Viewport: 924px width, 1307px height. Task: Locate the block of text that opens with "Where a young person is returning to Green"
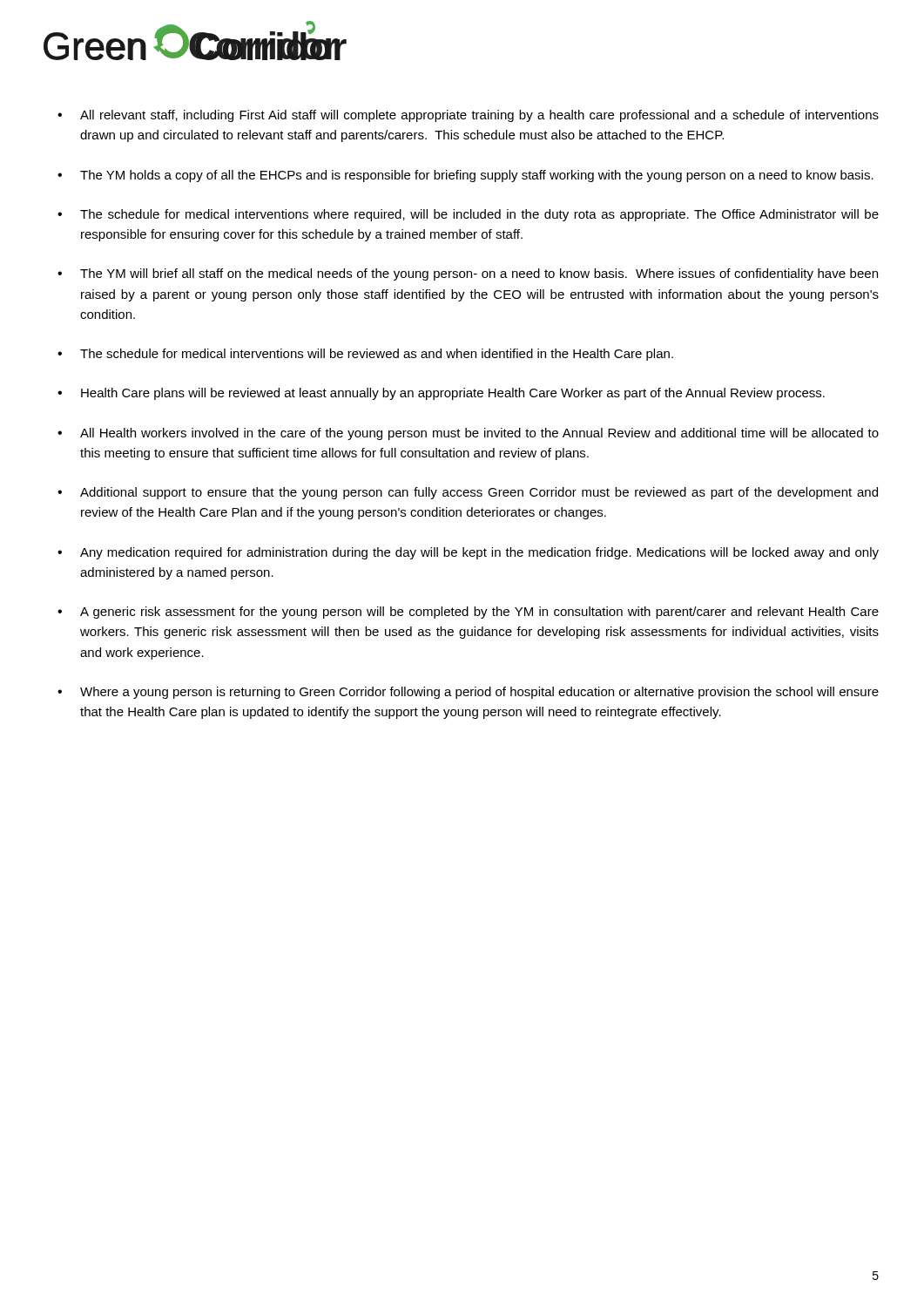pos(479,701)
